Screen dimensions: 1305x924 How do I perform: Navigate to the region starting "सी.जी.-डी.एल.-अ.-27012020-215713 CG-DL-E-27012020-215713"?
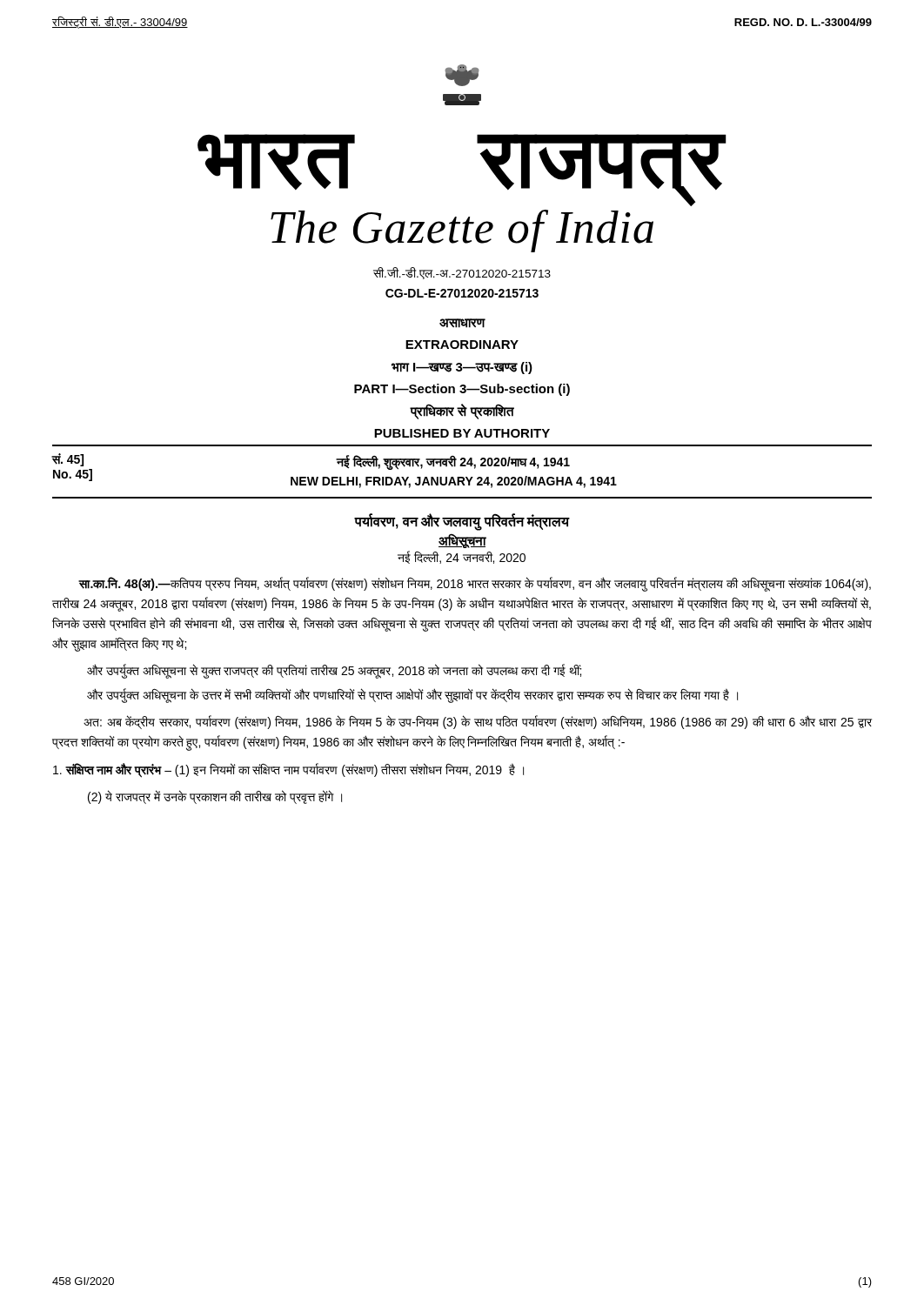[x=462, y=284]
